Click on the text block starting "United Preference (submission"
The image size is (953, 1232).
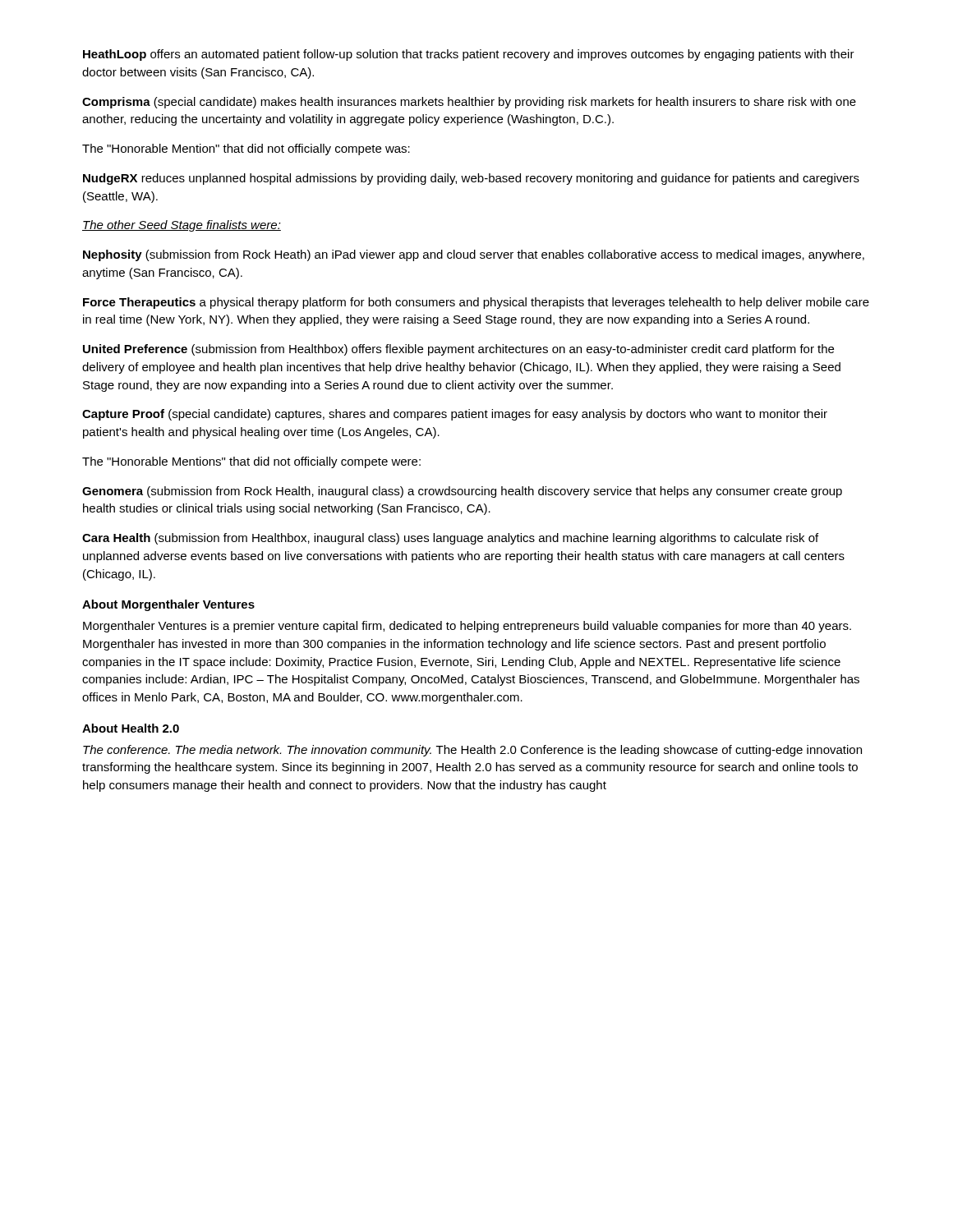point(462,367)
